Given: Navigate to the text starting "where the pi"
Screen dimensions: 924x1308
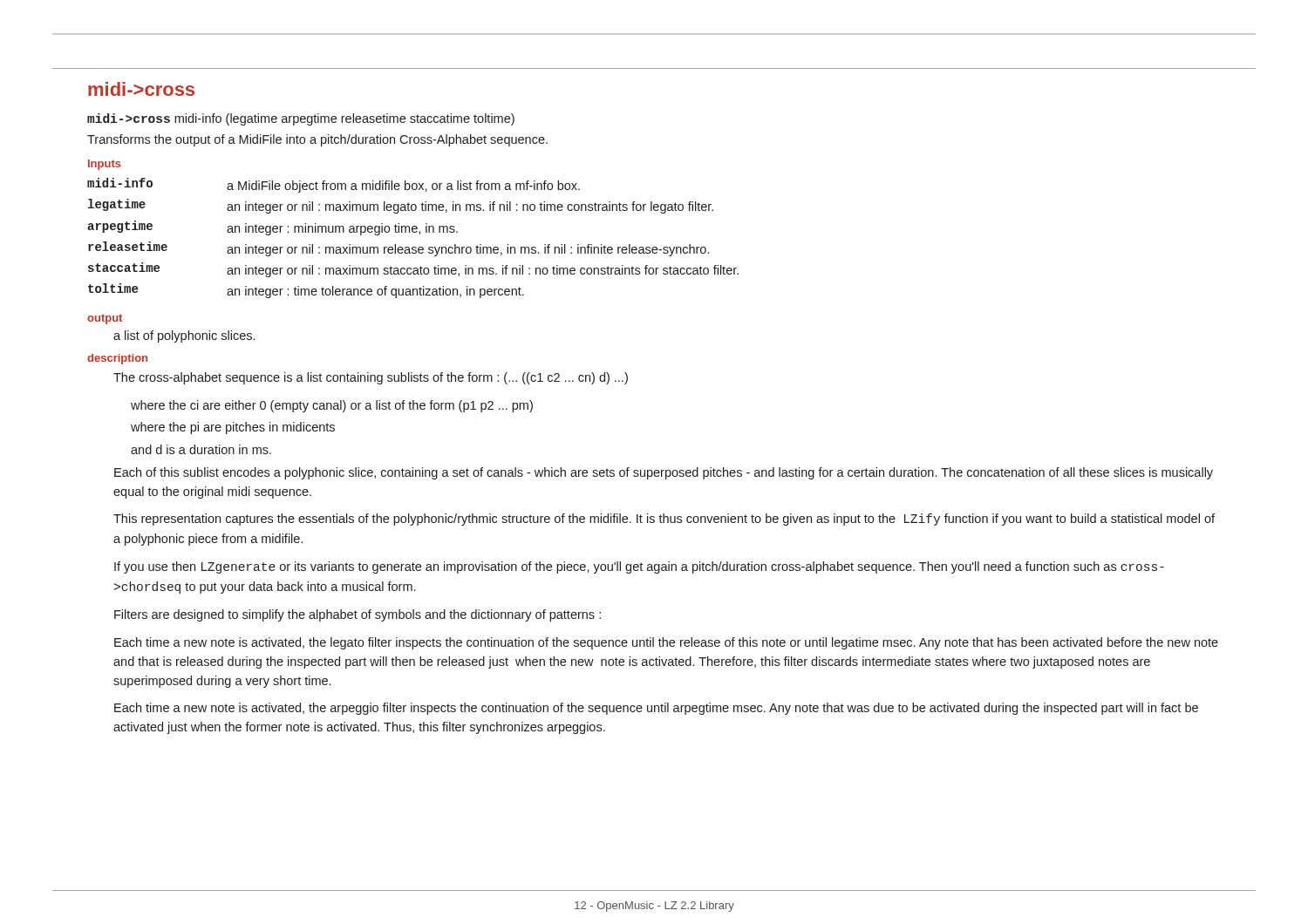Looking at the screenshot, I should 233,427.
